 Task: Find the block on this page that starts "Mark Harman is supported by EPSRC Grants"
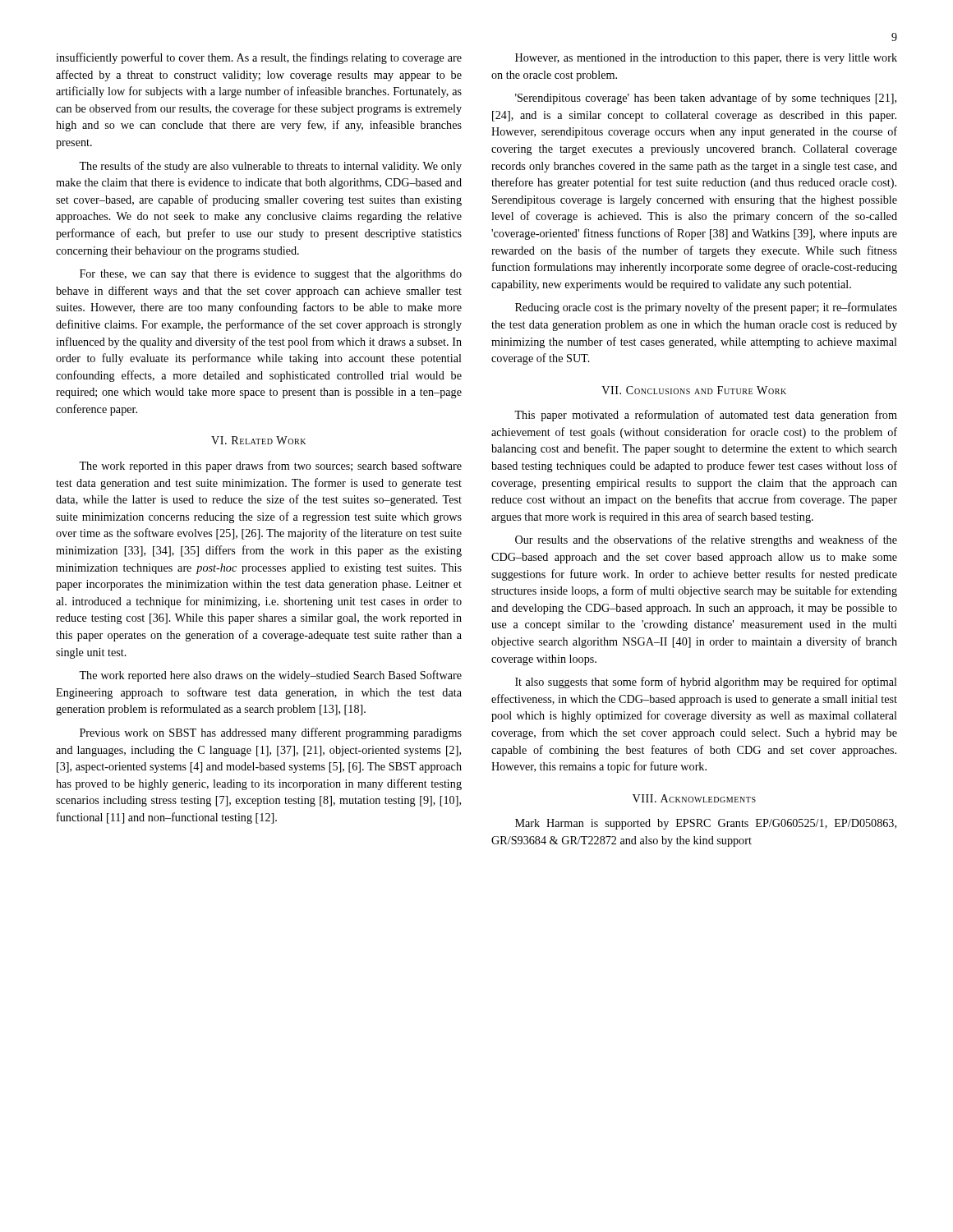click(694, 832)
